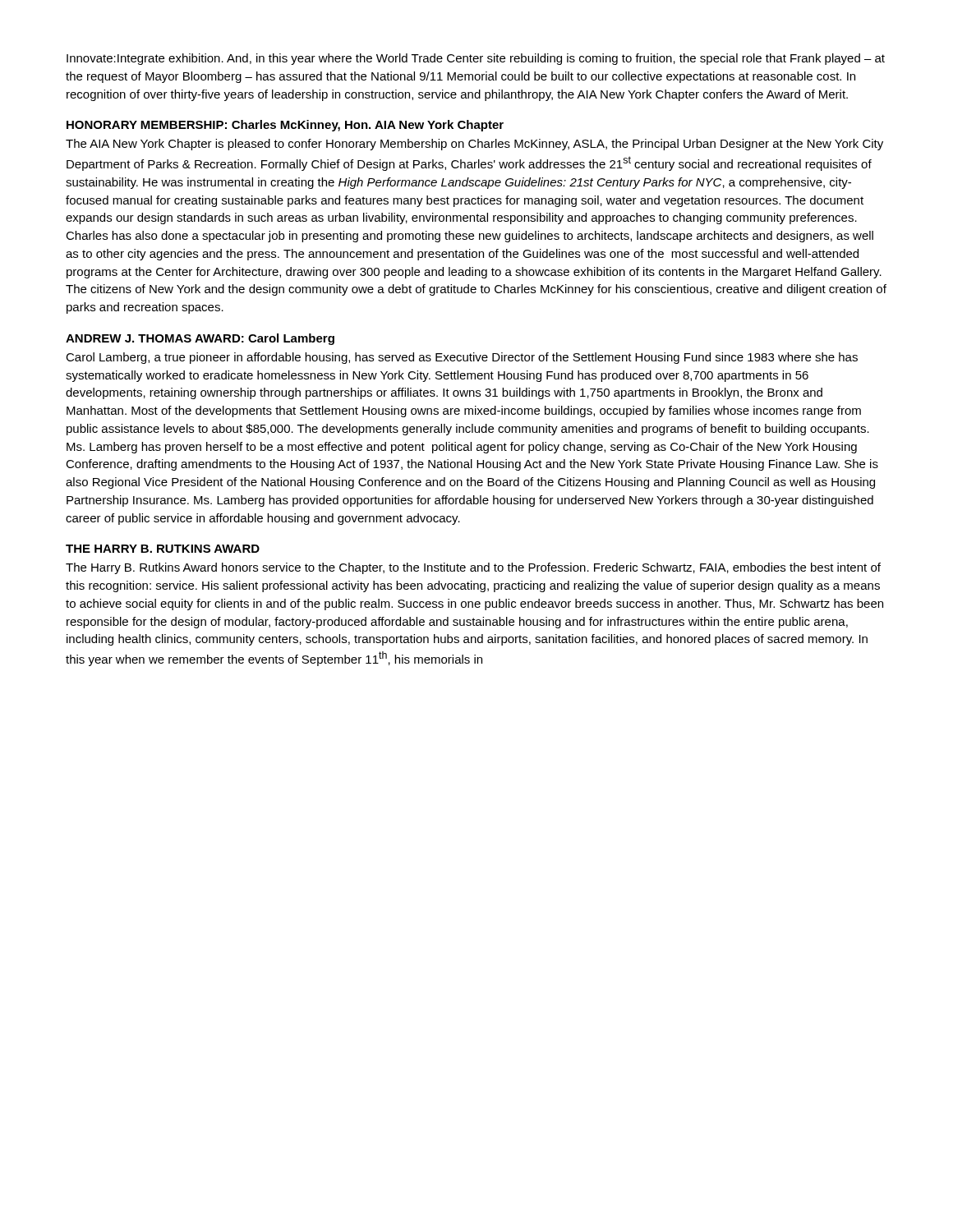Find the block on this page that starts "The Harry B. Rutkins"
Screen dimensions: 1232x953
coord(475,613)
